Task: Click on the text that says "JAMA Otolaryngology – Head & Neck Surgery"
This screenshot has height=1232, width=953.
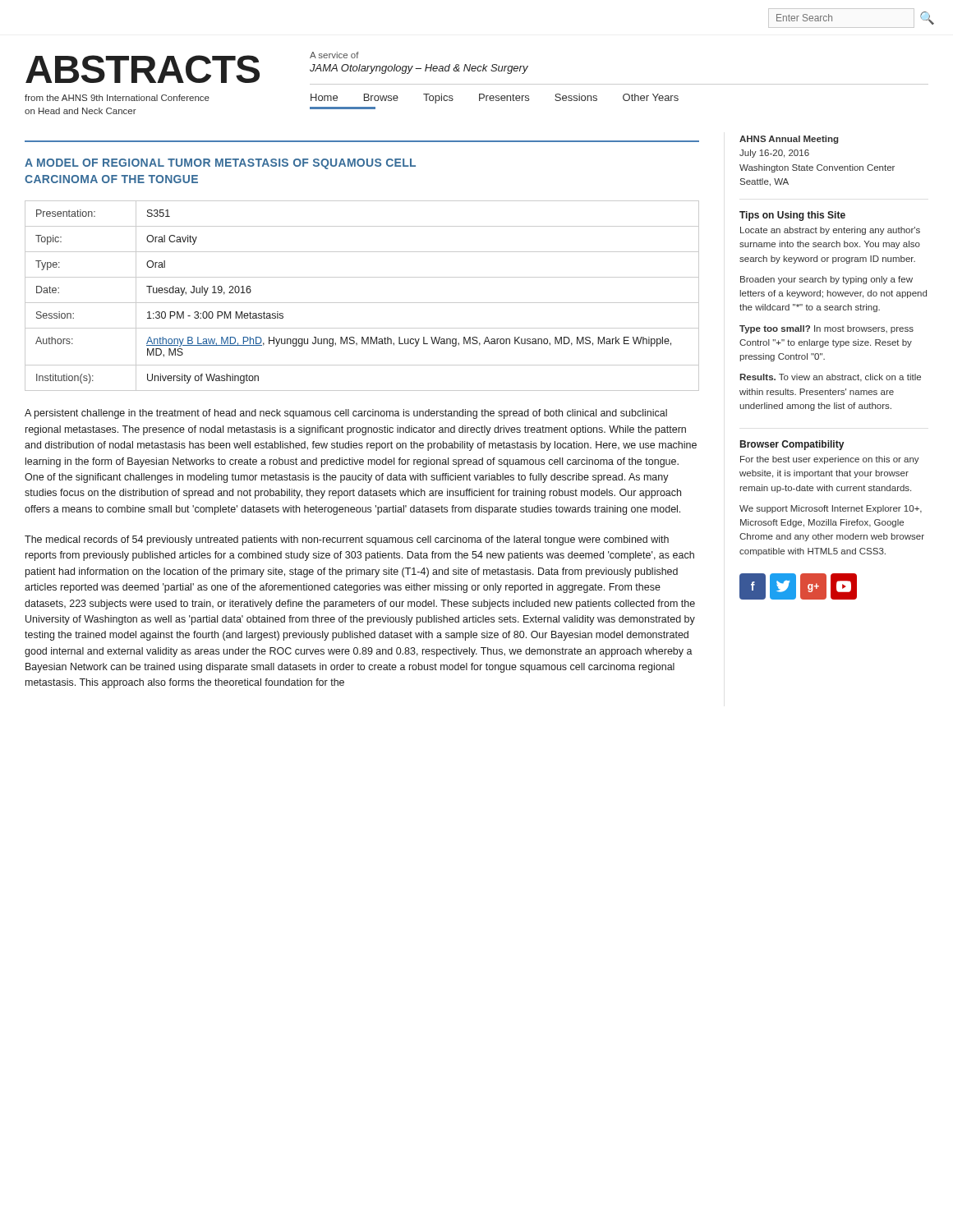Action: tap(419, 68)
